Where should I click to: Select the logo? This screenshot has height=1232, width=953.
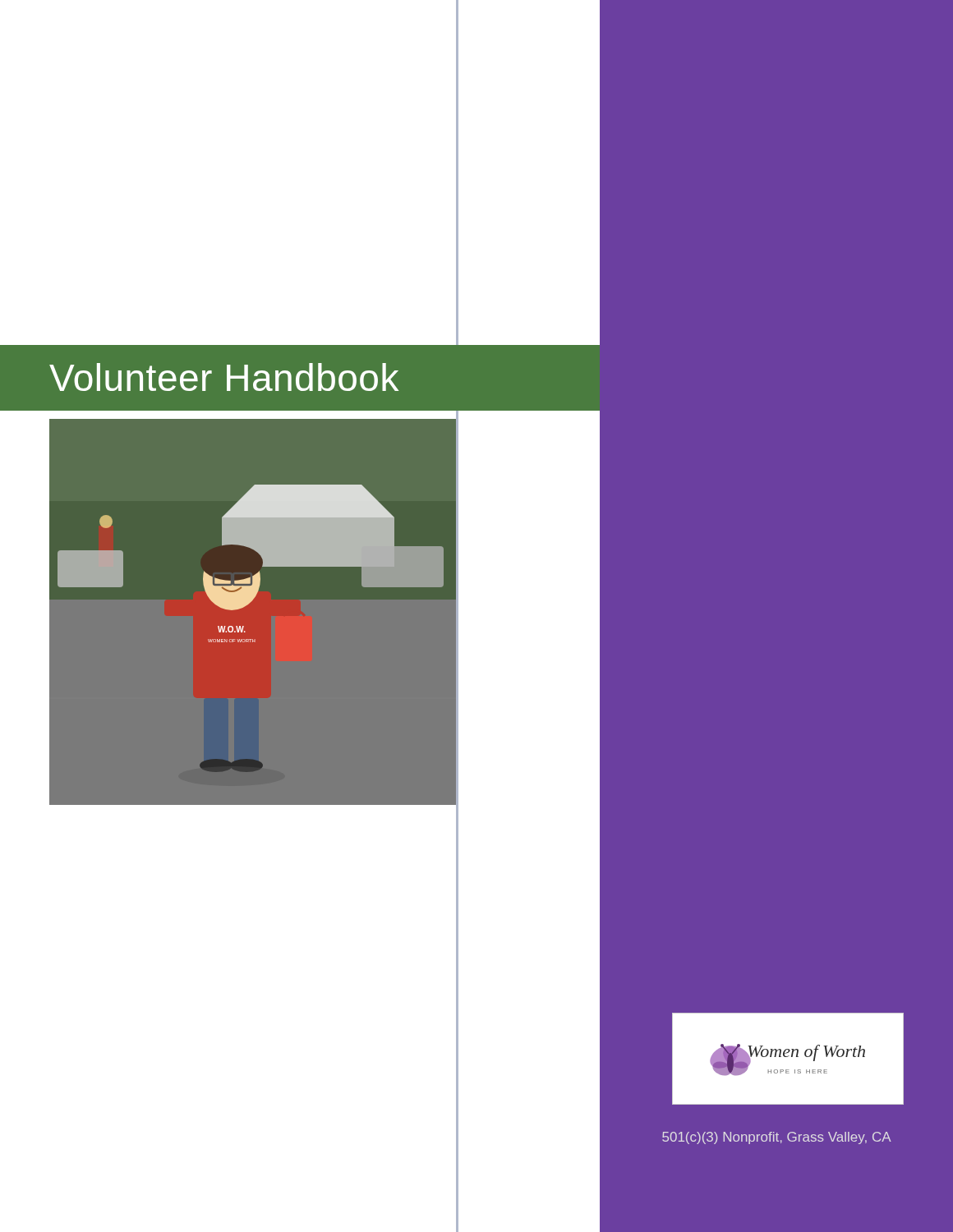(788, 1059)
